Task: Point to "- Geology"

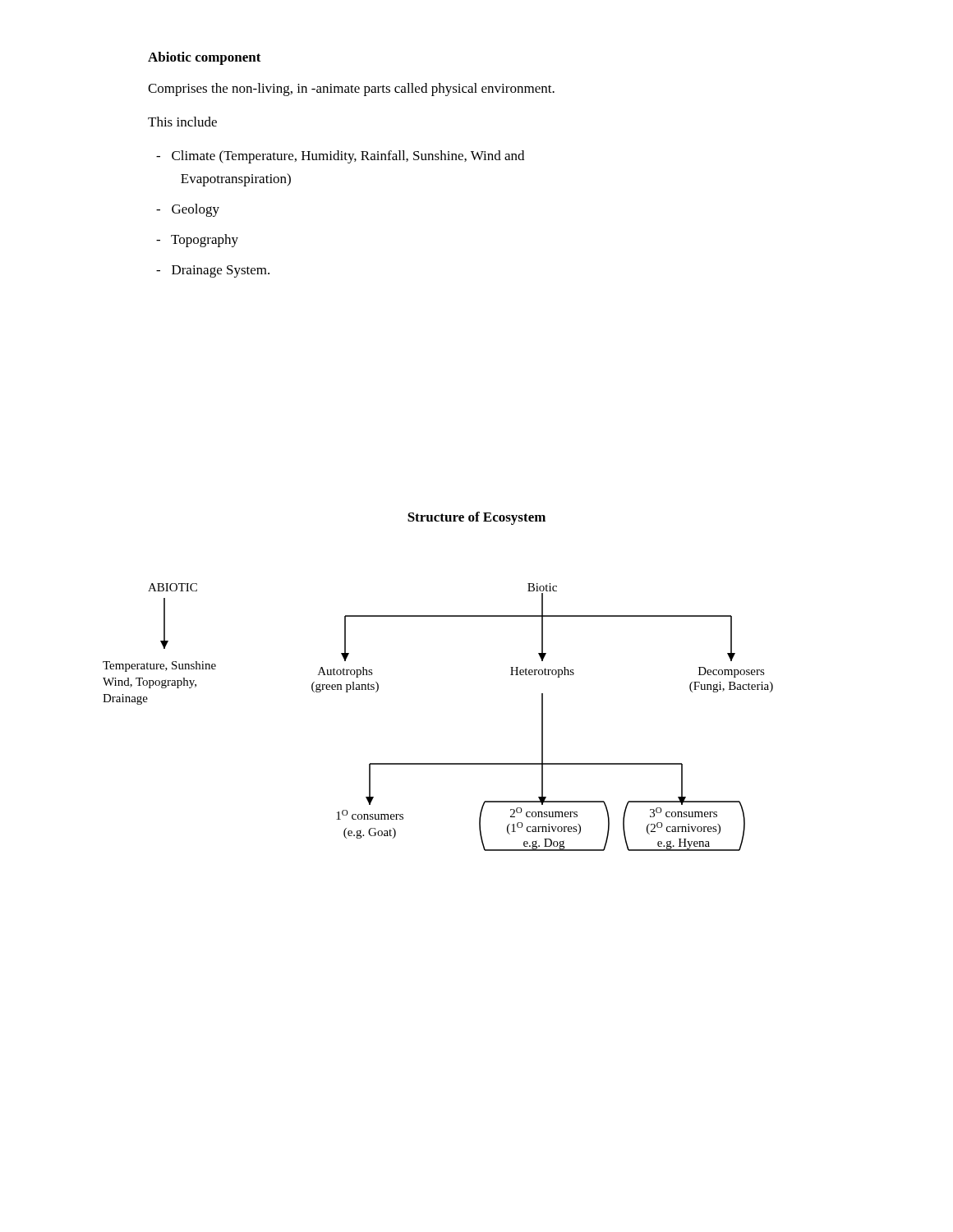Action: (x=188, y=209)
